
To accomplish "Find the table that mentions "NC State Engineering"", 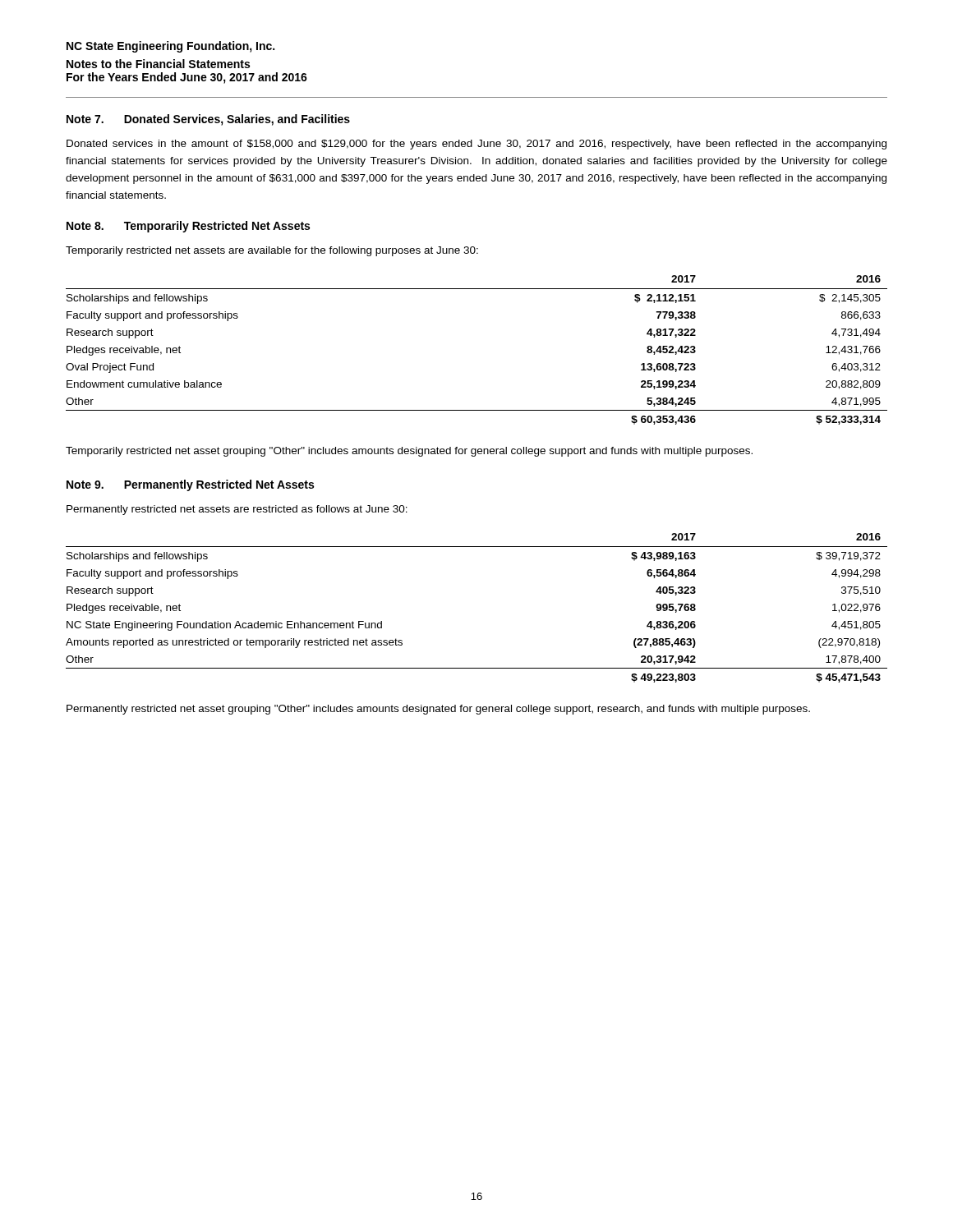I will pos(476,608).
